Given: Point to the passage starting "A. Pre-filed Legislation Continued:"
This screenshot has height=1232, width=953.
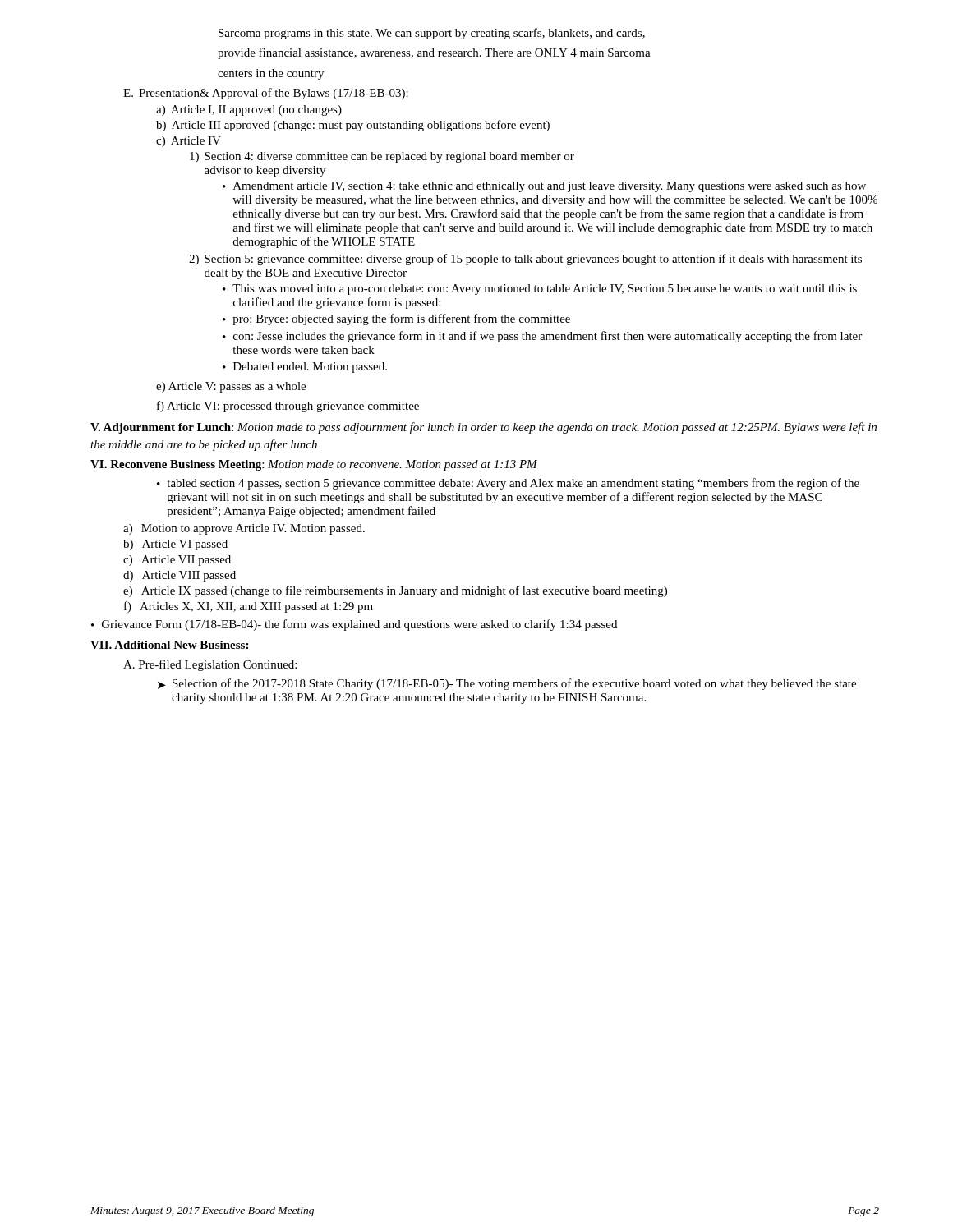Looking at the screenshot, I should click(x=210, y=665).
